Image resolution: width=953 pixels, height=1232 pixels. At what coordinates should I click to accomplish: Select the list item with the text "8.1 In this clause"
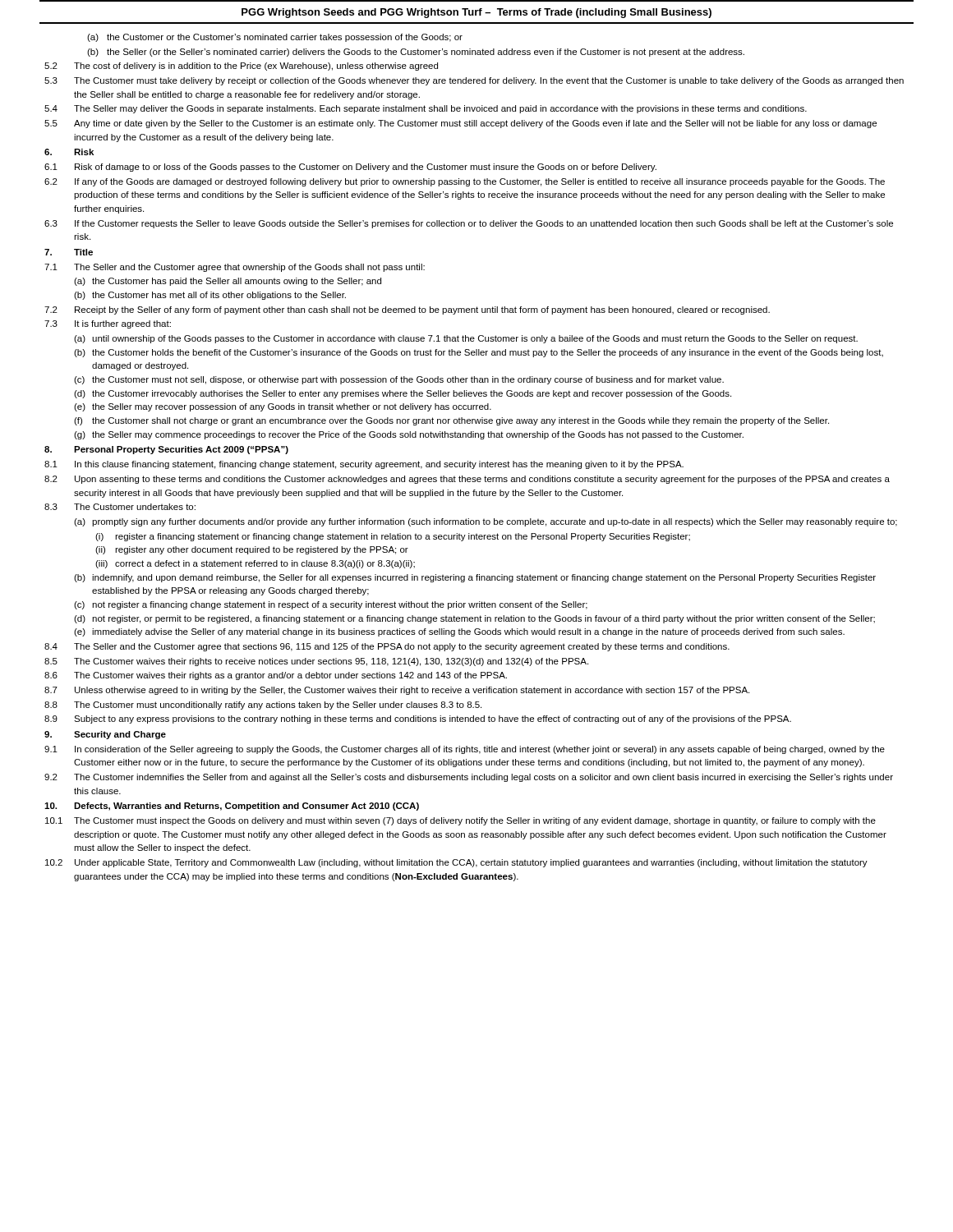(x=364, y=464)
